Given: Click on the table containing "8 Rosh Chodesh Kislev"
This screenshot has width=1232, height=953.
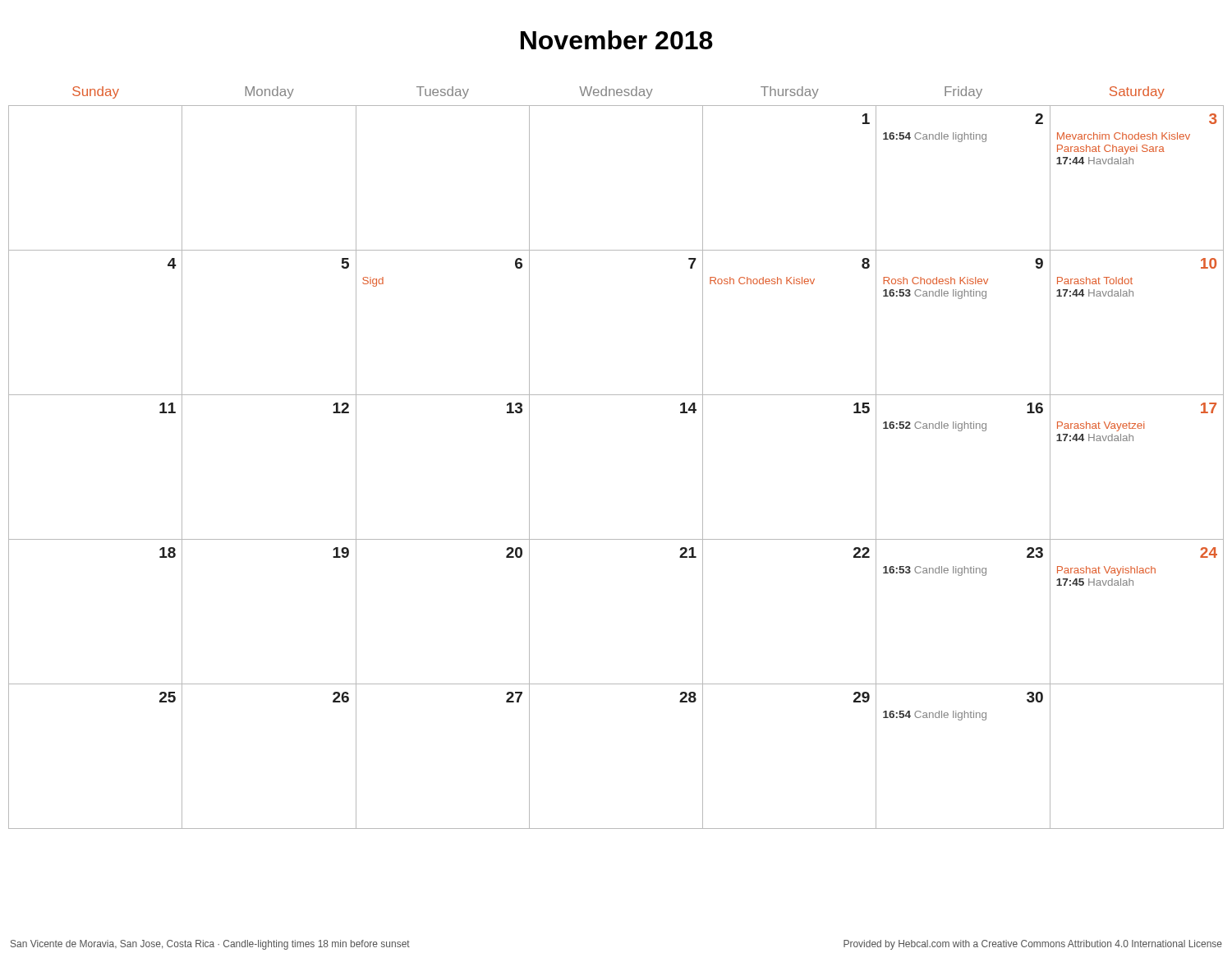Looking at the screenshot, I should click(616, 508).
